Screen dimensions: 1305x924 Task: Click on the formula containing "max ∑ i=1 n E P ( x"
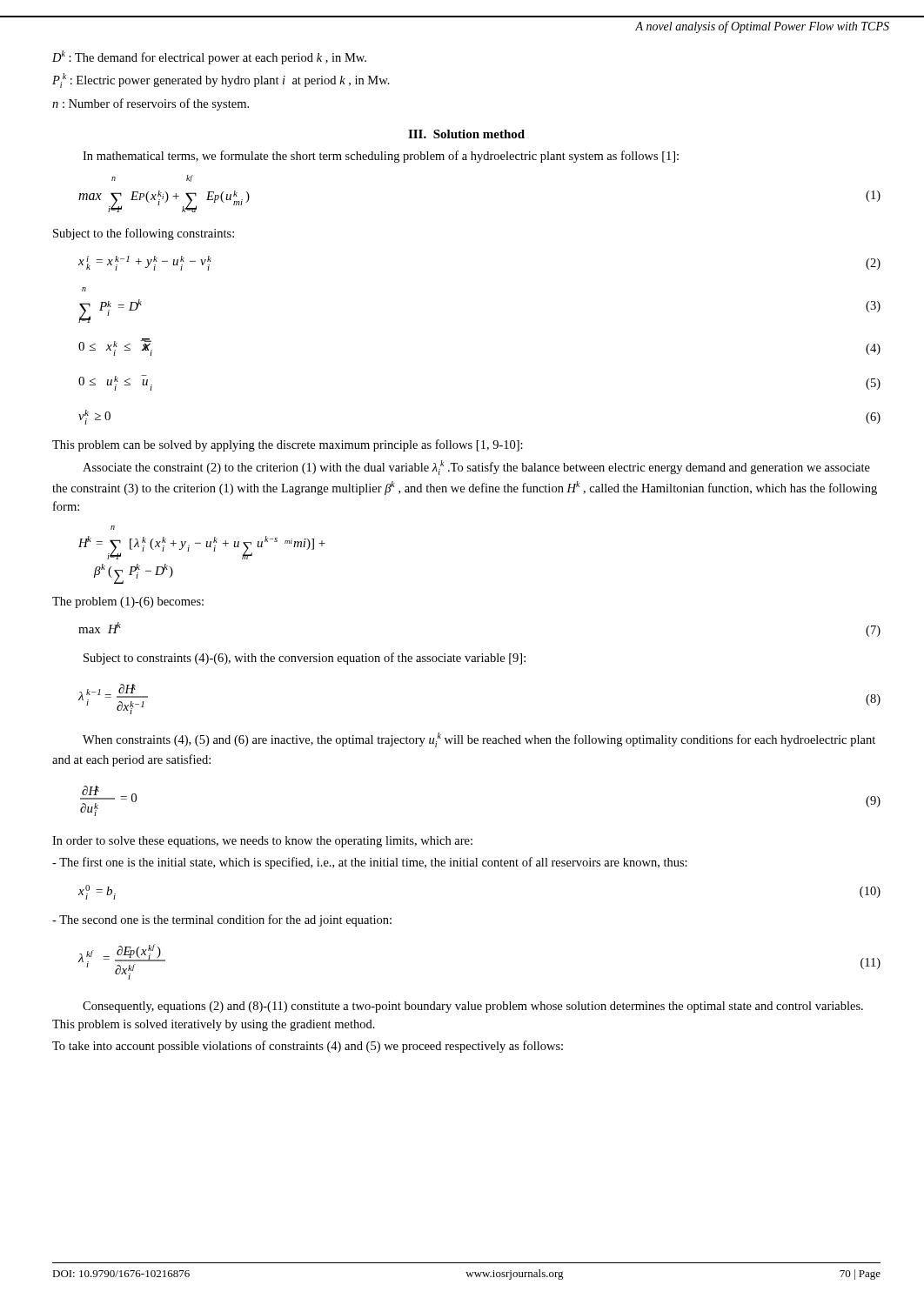113,178
